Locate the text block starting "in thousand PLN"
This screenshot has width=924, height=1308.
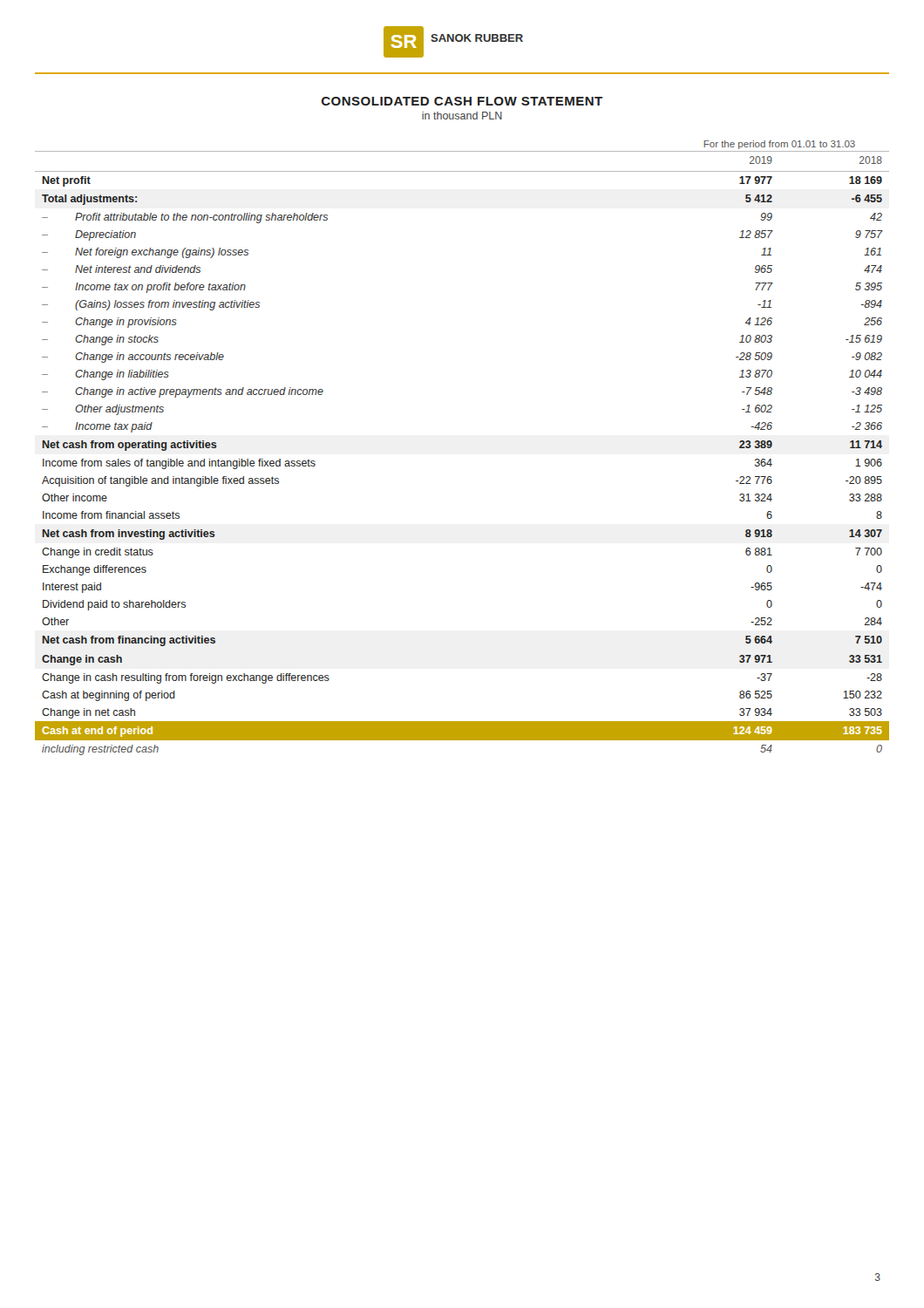[x=462, y=116]
